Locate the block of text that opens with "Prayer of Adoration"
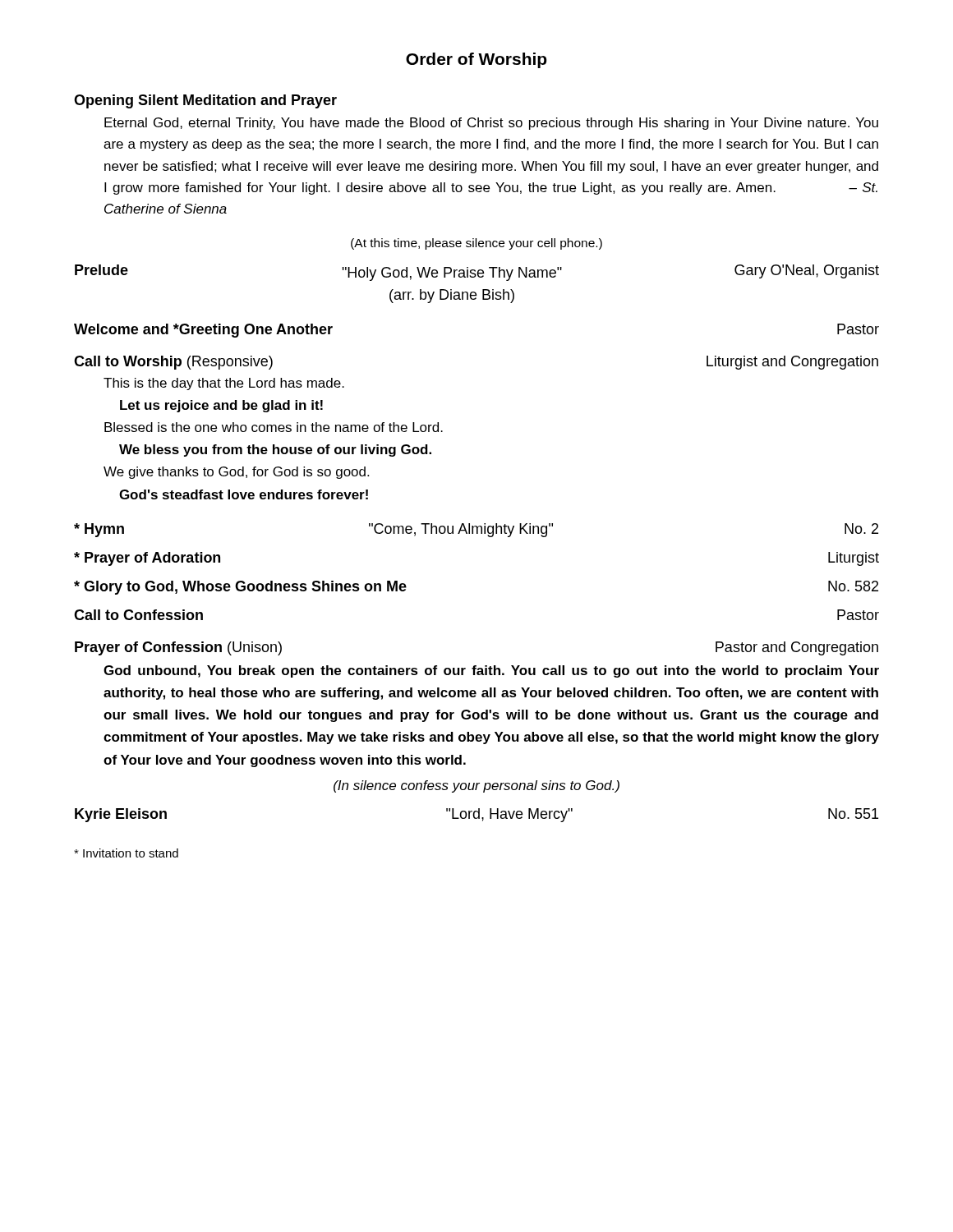This screenshot has width=953, height=1232. tap(141, 559)
